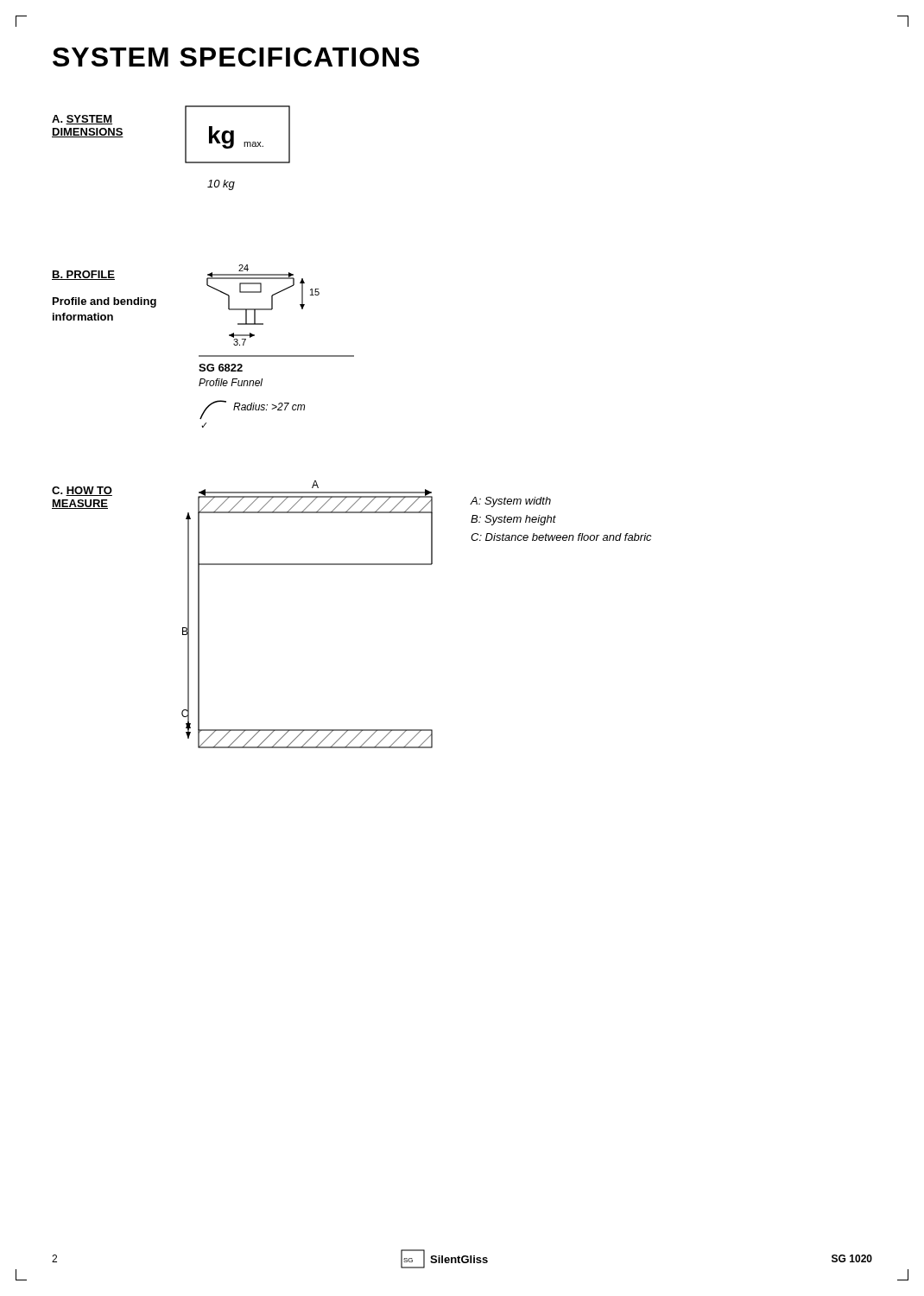Locate the text "SYSTEM SPECIFICATIONS"

point(236,57)
